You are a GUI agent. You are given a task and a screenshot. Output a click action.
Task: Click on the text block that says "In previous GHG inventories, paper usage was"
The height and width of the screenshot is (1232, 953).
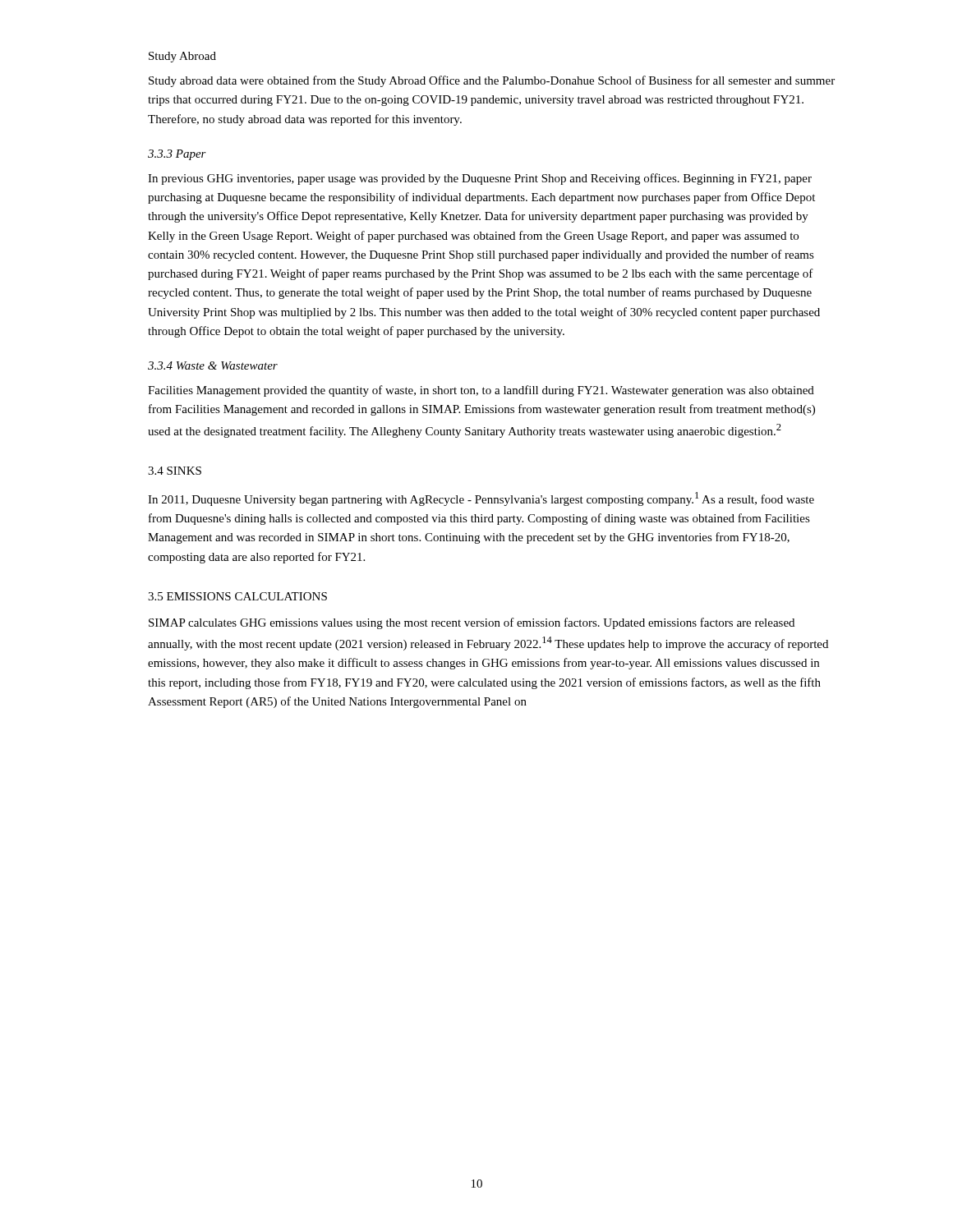(x=484, y=254)
